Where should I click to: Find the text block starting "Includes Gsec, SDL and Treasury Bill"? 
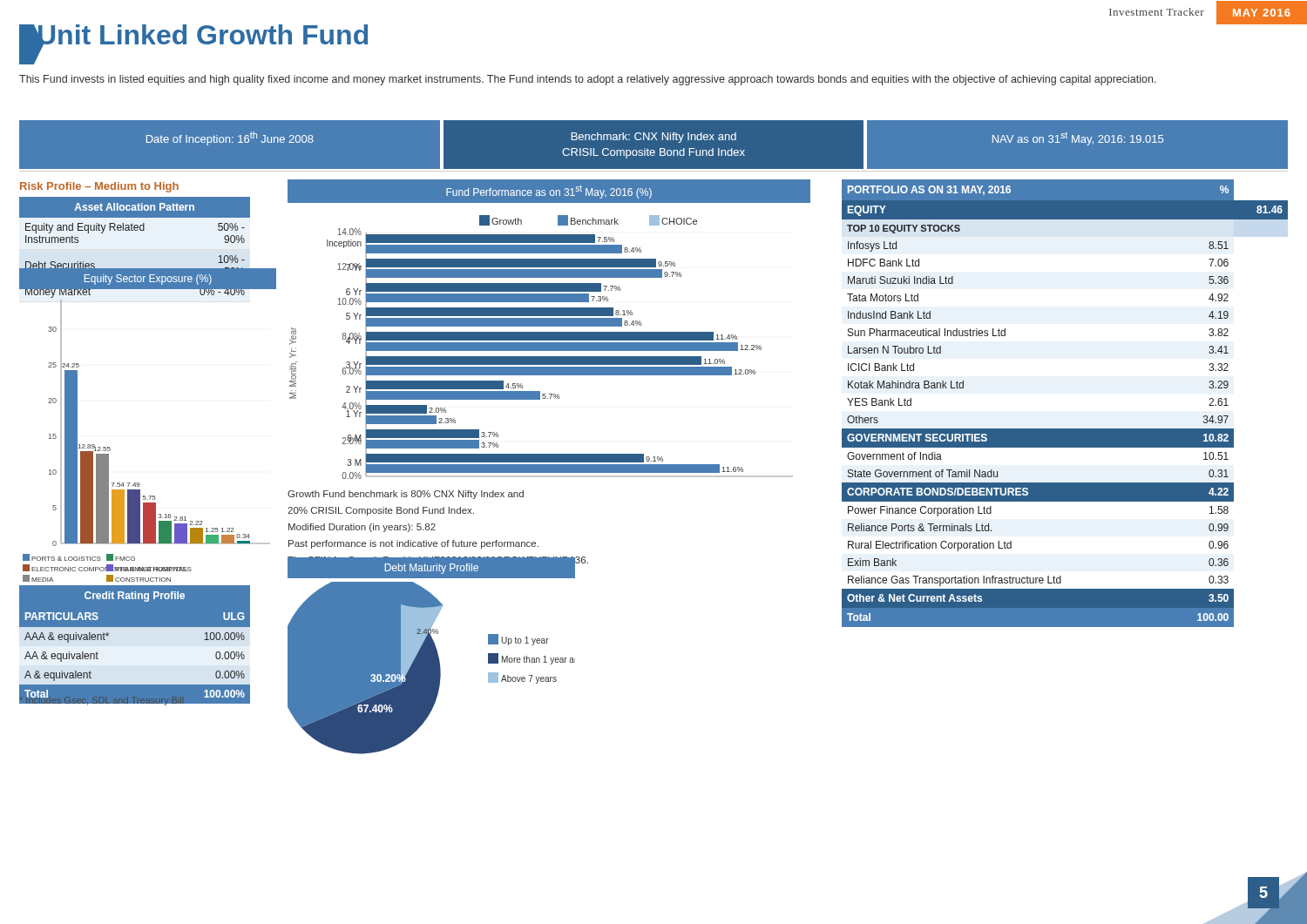(x=102, y=700)
